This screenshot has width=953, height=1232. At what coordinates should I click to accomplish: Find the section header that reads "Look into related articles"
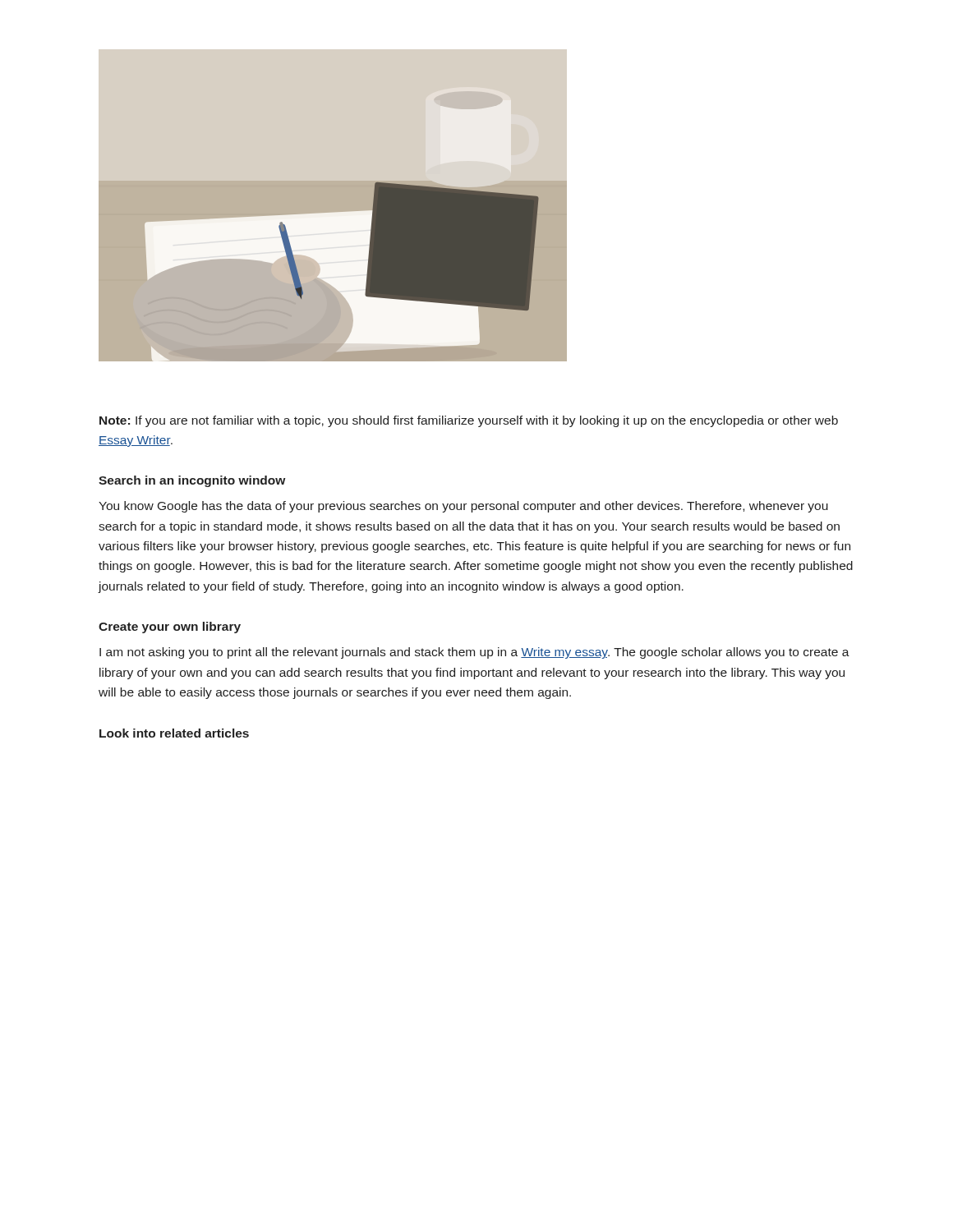click(174, 733)
